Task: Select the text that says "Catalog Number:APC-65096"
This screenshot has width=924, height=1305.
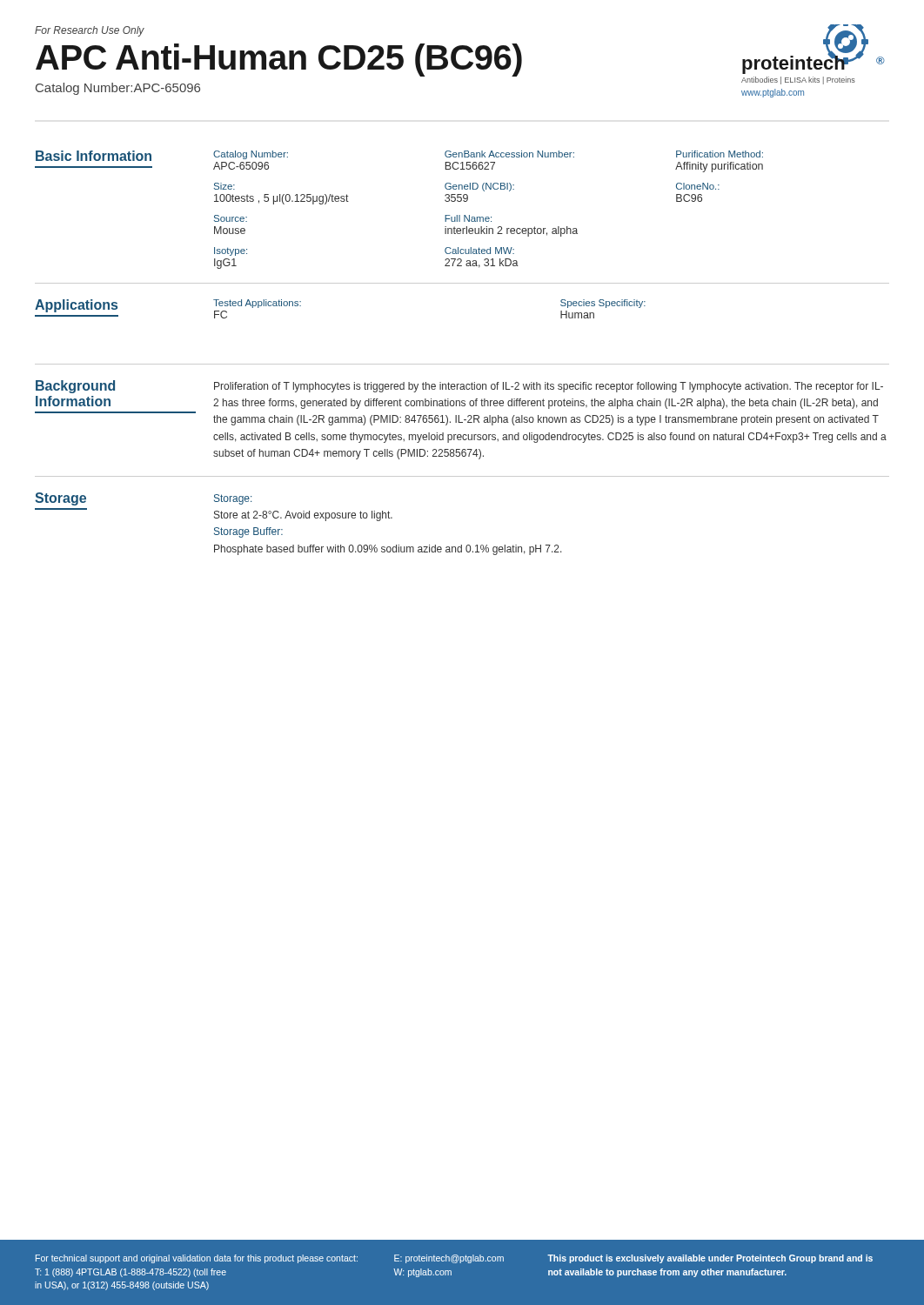Action: click(x=118, y=87)
